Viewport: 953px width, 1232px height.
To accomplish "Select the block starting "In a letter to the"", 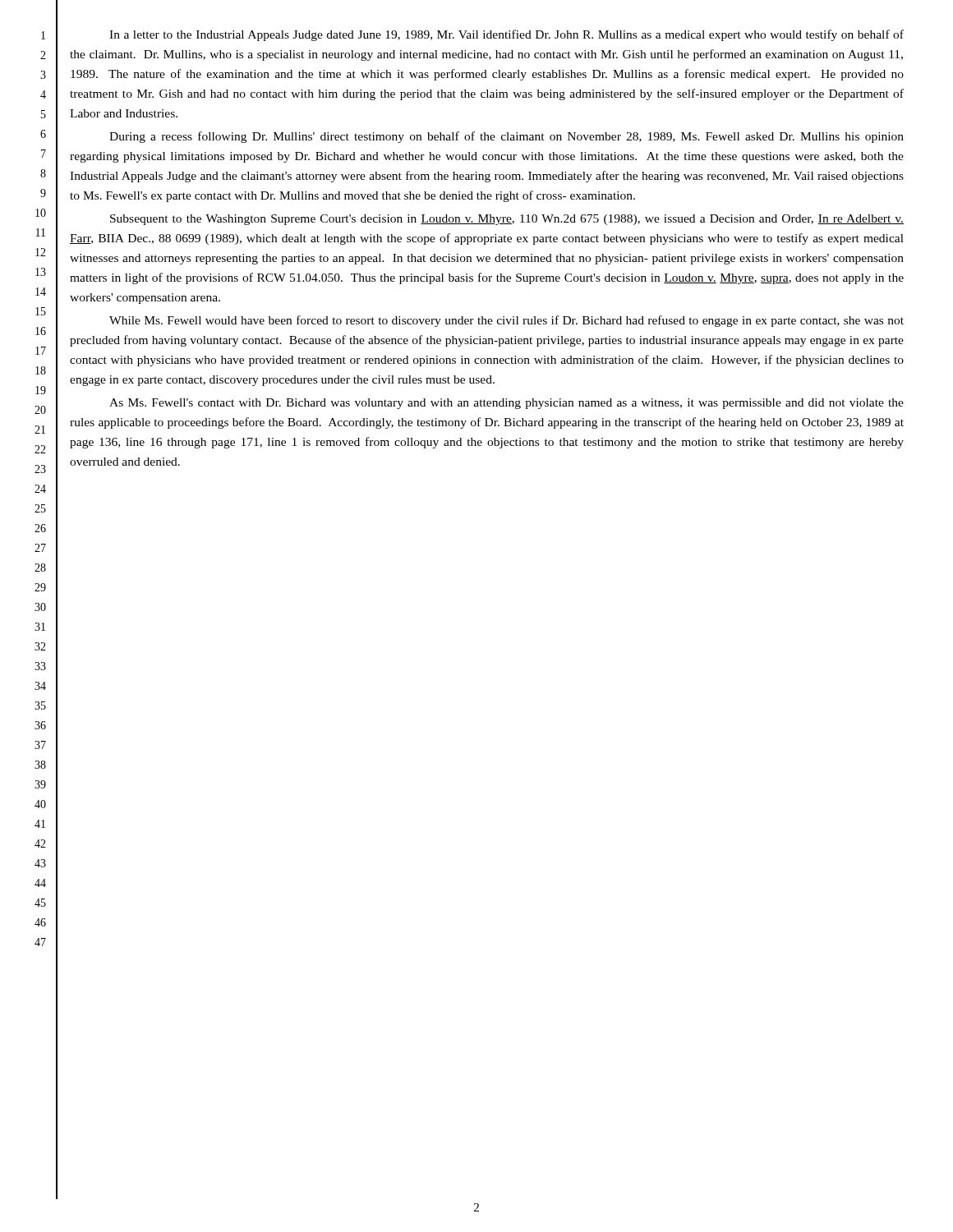I will pyautogui.click(x=487, y=74).
